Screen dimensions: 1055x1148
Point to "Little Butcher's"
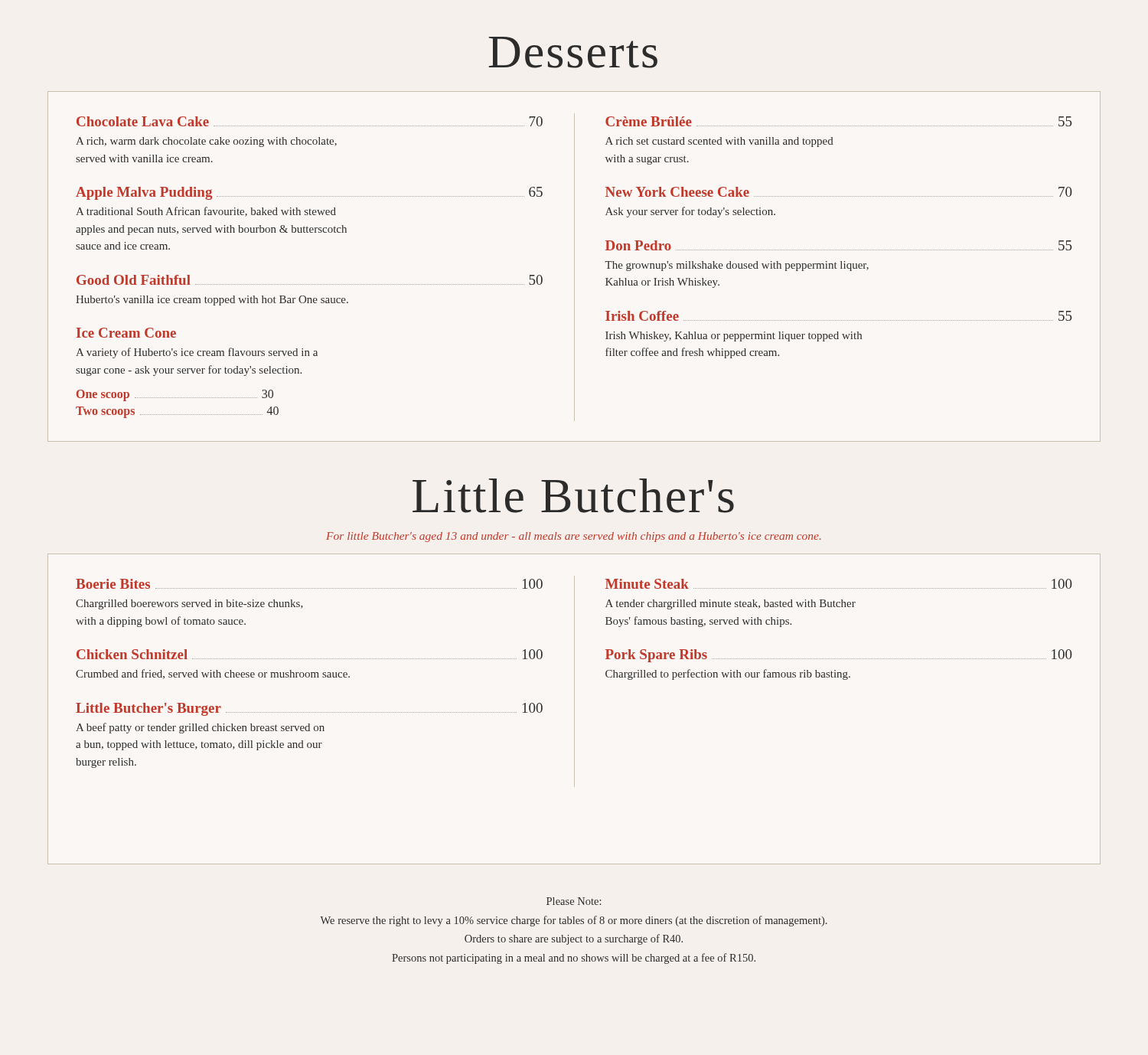(574, 496)
